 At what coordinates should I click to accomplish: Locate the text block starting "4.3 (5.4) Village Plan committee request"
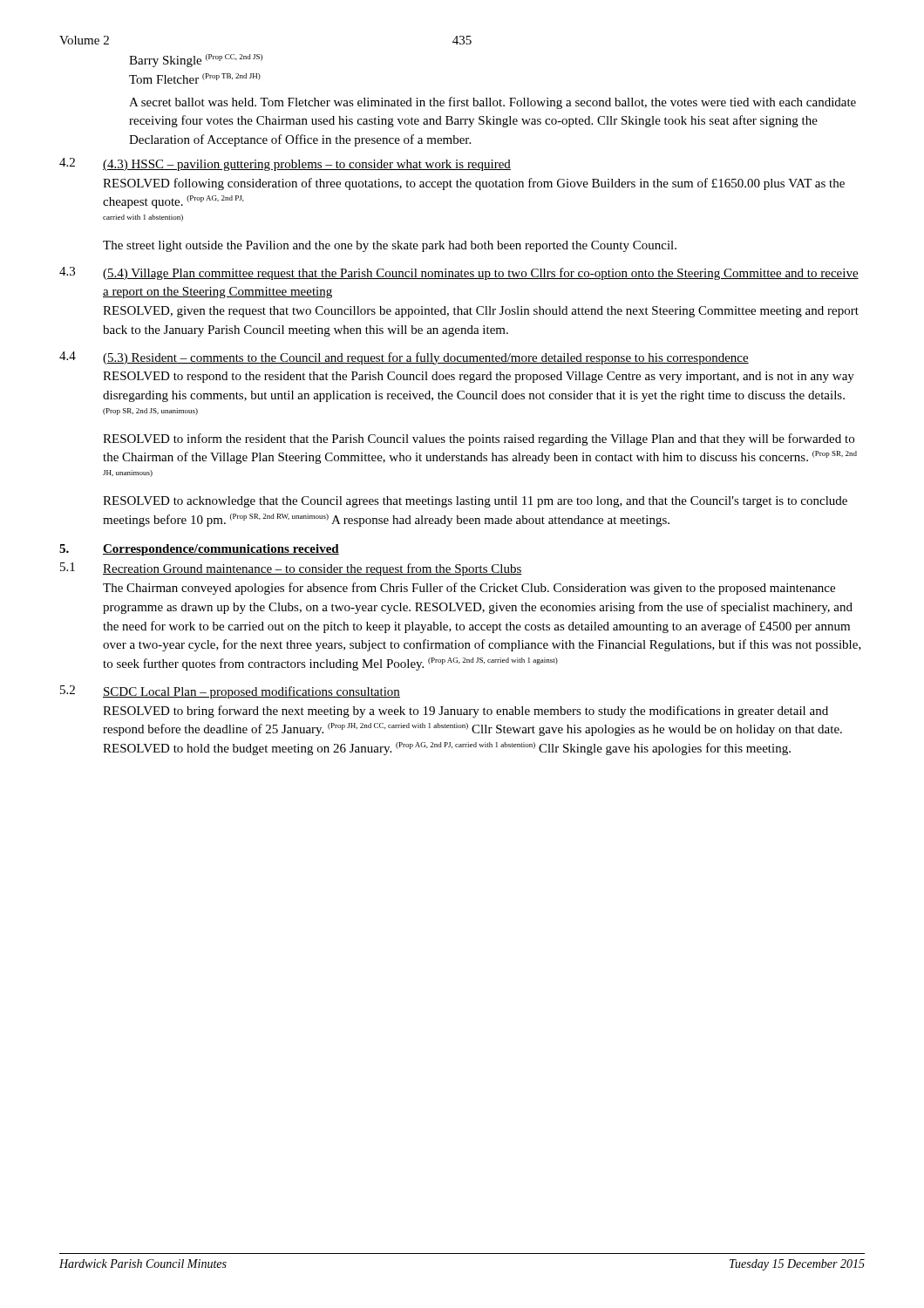coord(462,304)
